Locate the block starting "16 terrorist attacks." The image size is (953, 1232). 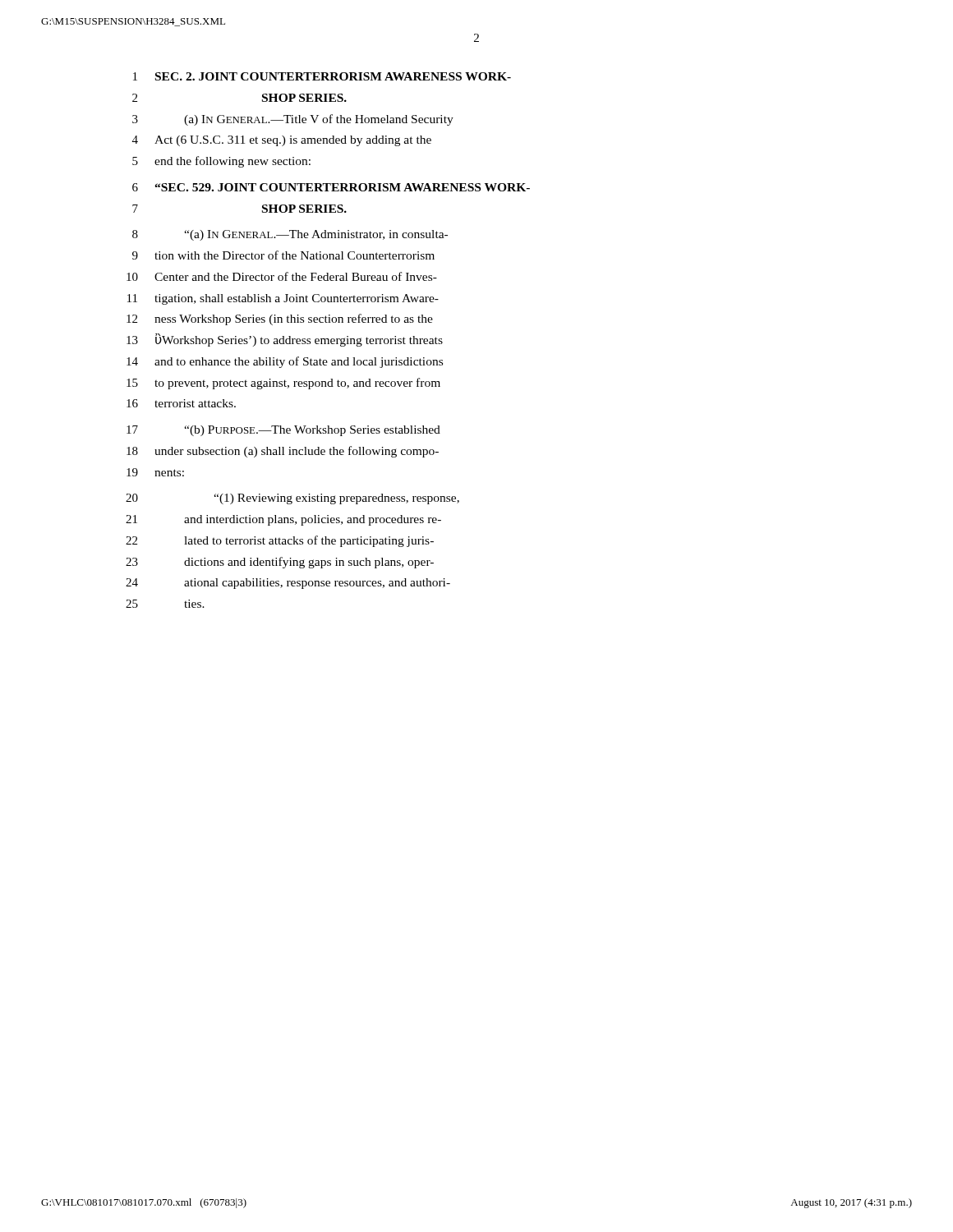pyautogui.click(x=168, y=403)
